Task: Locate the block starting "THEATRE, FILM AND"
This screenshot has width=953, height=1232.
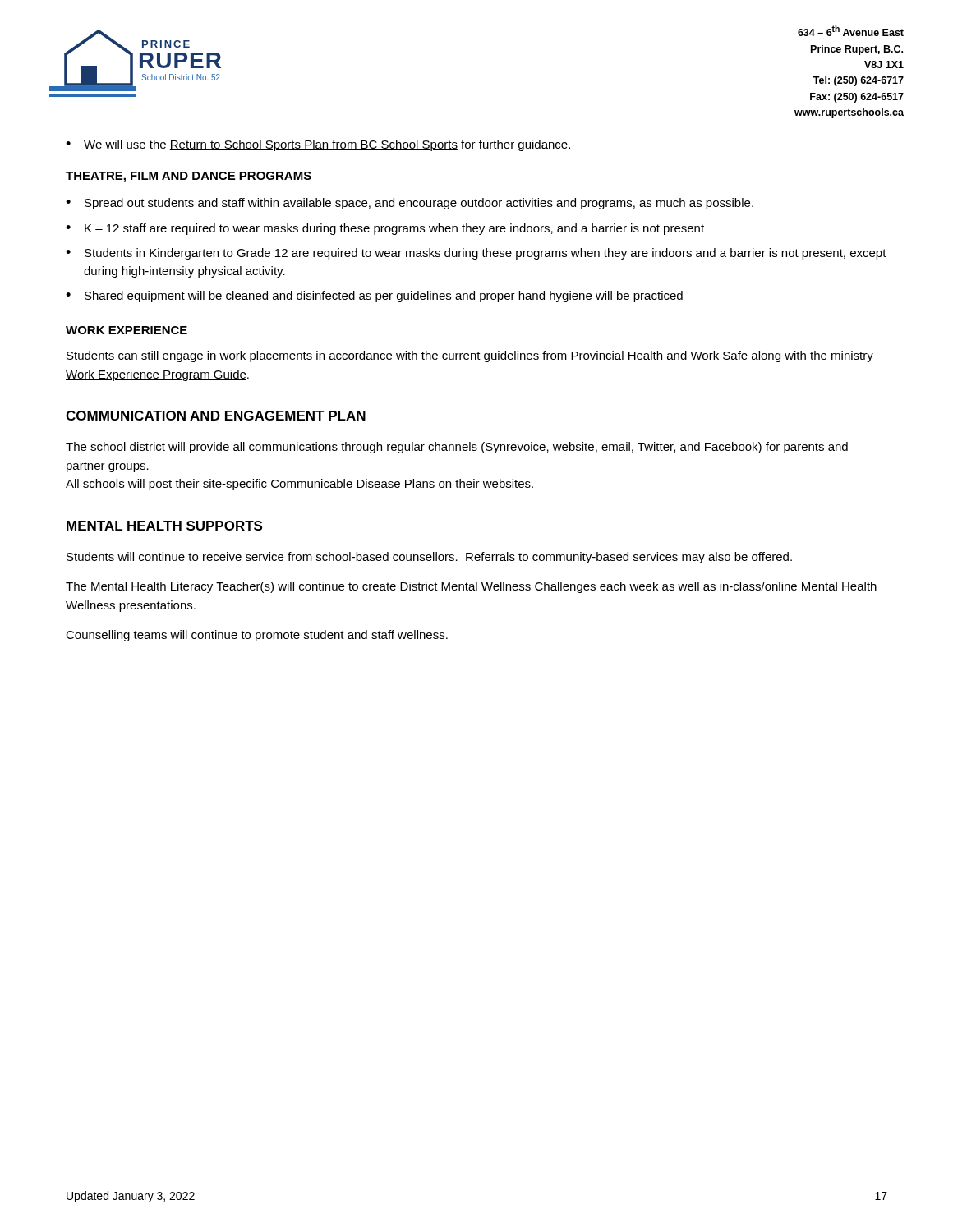Action: pos(189,176)
